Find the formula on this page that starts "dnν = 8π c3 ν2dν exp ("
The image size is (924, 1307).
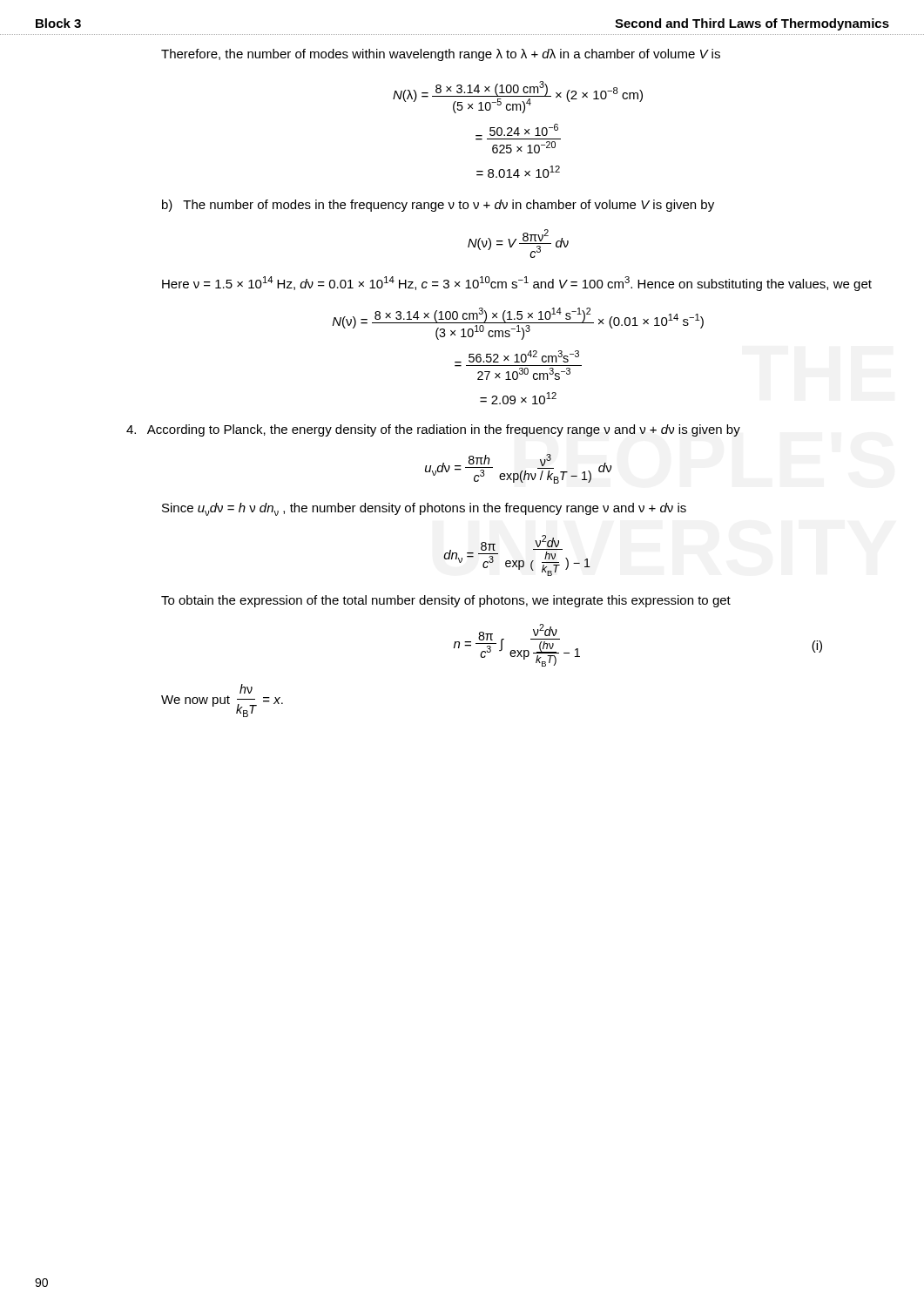coord(518,555)
